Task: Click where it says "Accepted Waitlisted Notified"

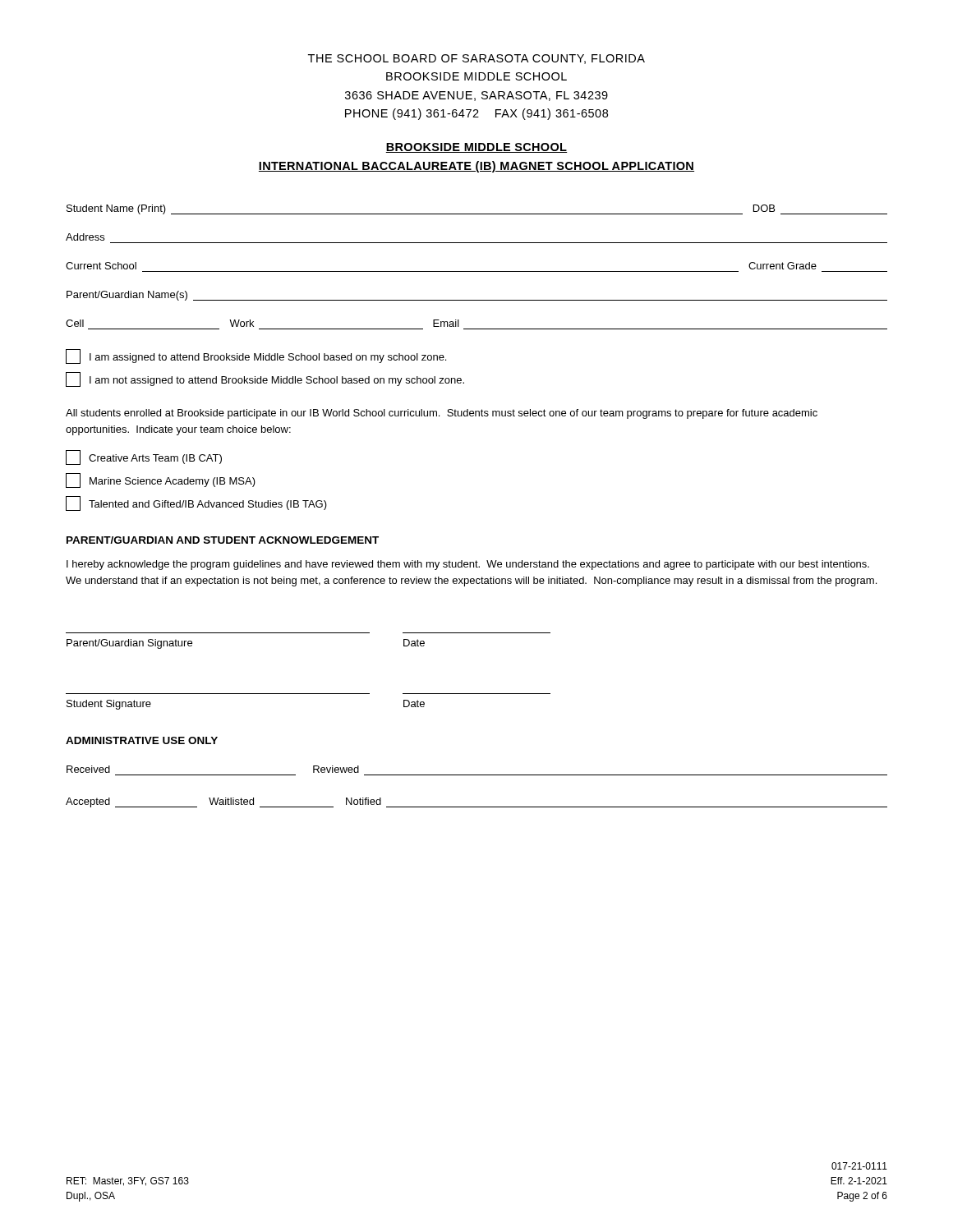Action: (476, 800)
